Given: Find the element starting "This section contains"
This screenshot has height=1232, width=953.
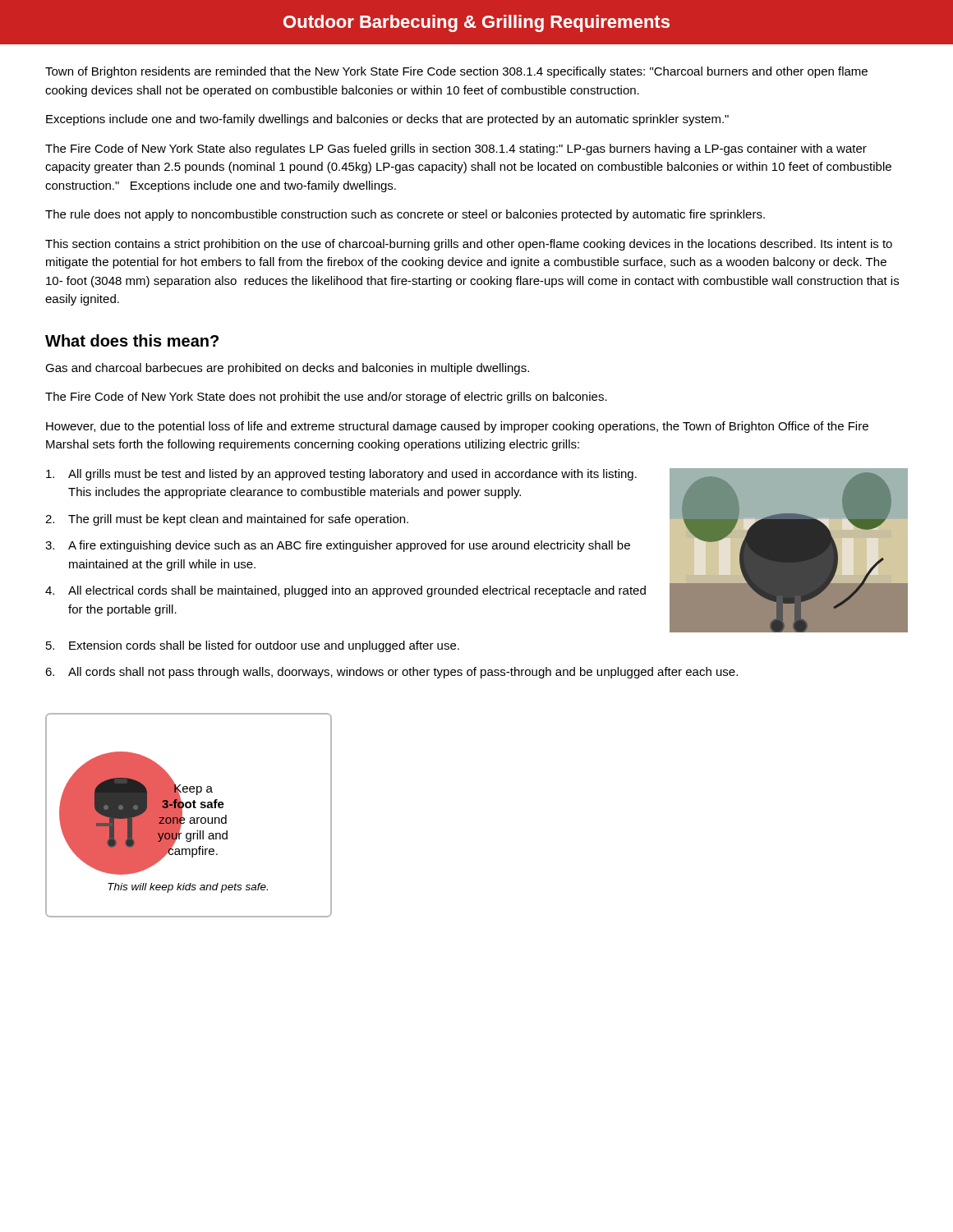Looking at the screenshot, I should tap(472, 271).
